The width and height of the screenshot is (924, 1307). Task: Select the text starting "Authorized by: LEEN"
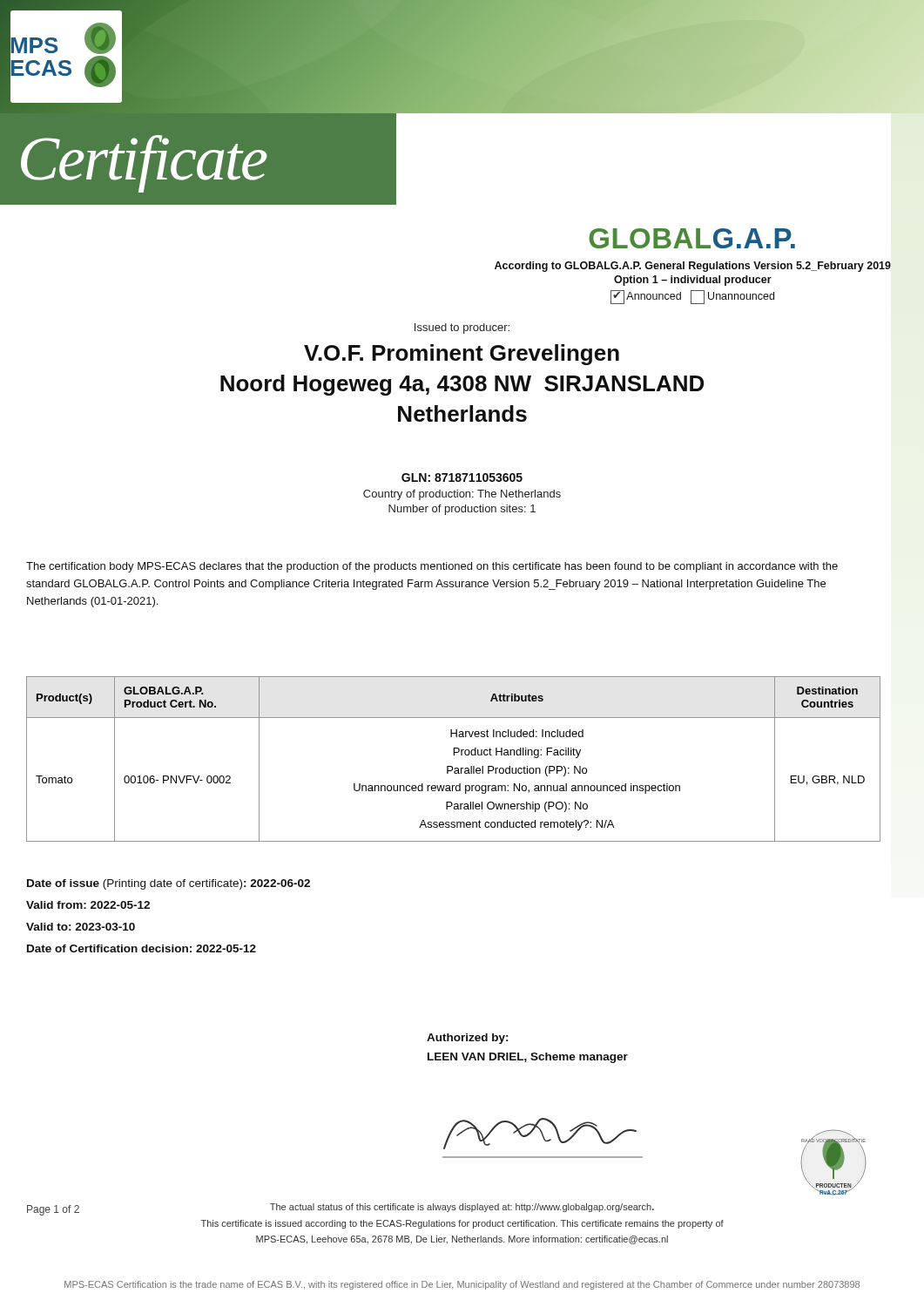[x=623, y=1048]
